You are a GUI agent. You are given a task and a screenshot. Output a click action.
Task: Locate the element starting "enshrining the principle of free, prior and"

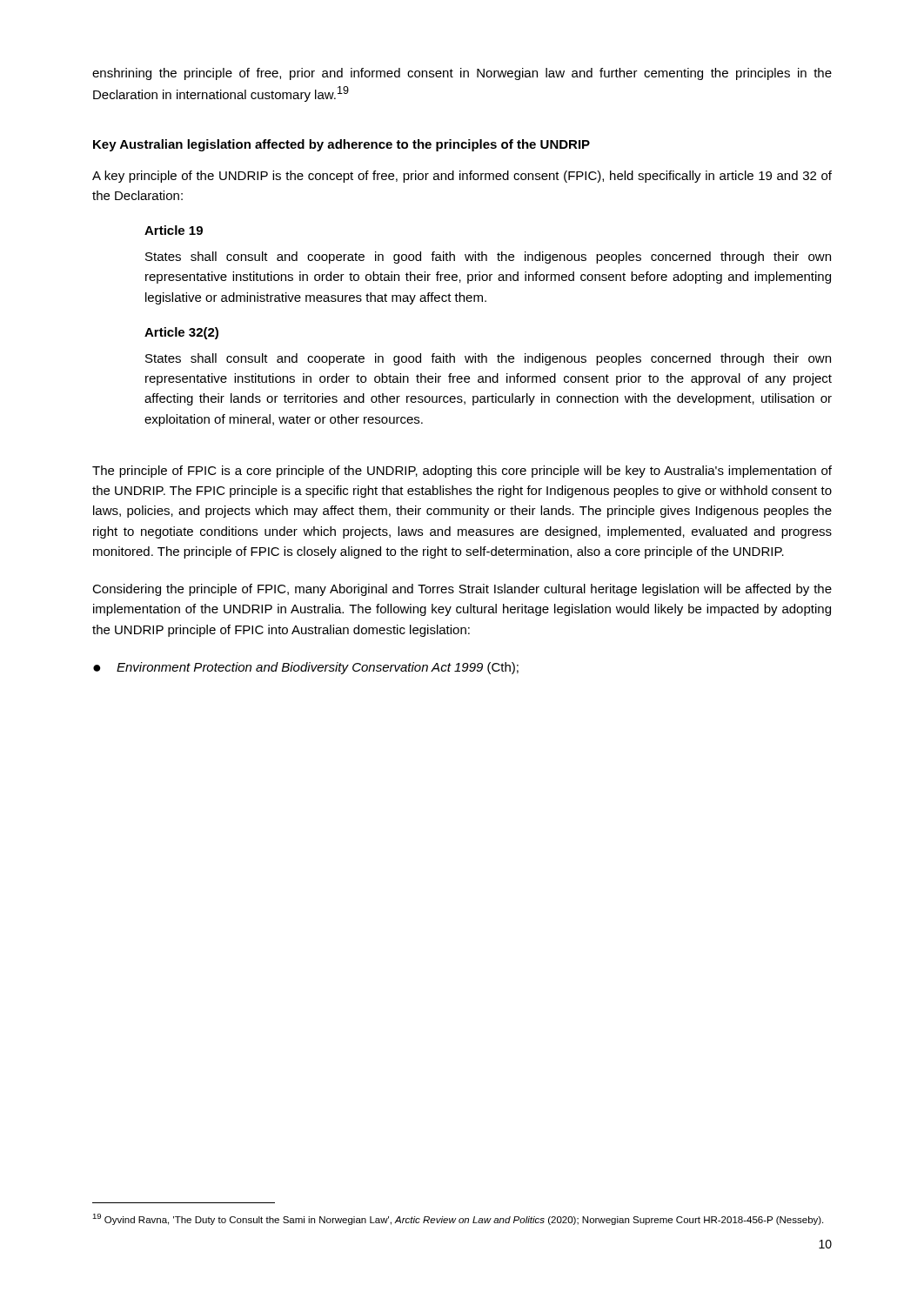[462, 84]
